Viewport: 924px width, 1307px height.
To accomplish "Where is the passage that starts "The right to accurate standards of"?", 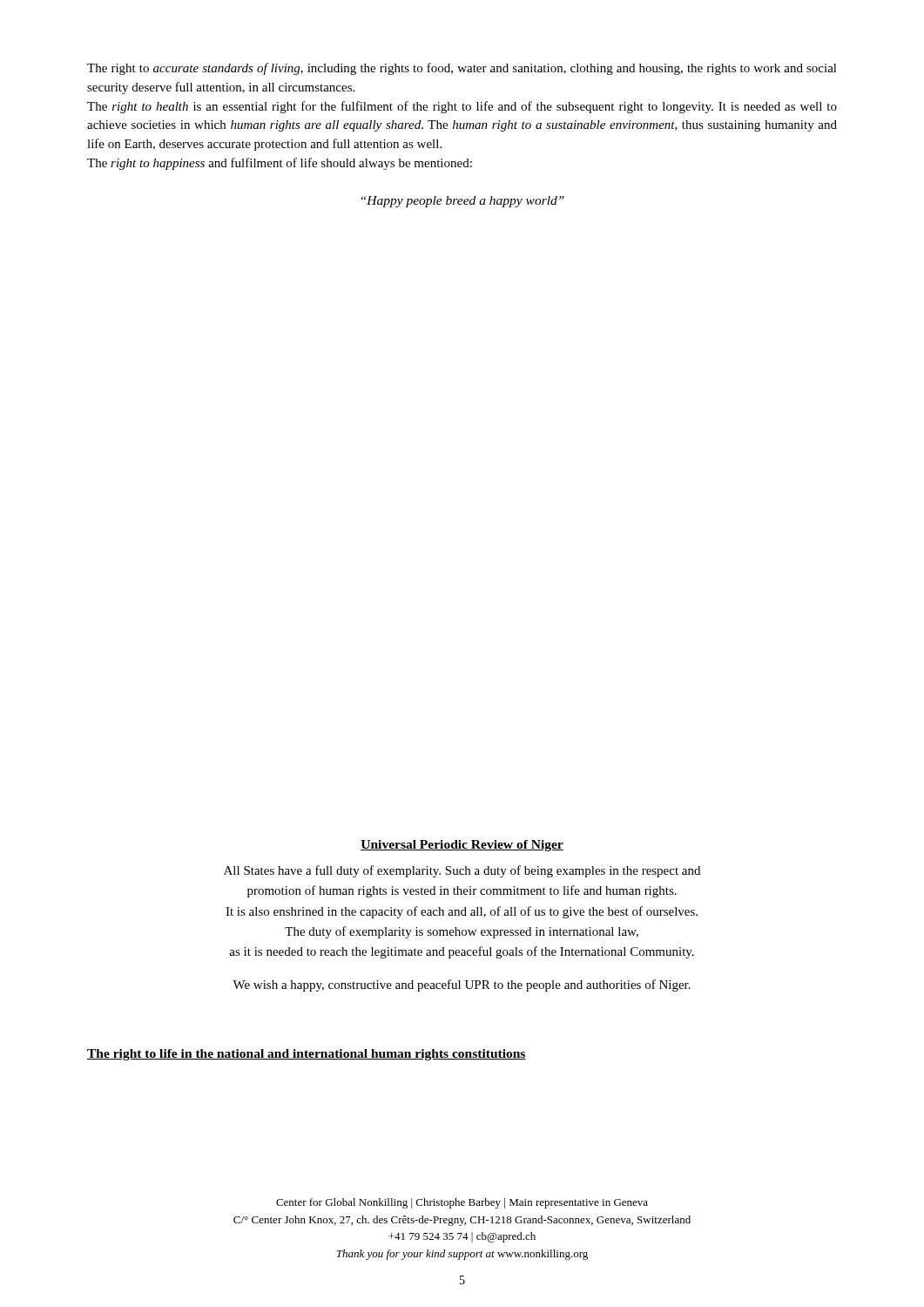I will (462, 115).
